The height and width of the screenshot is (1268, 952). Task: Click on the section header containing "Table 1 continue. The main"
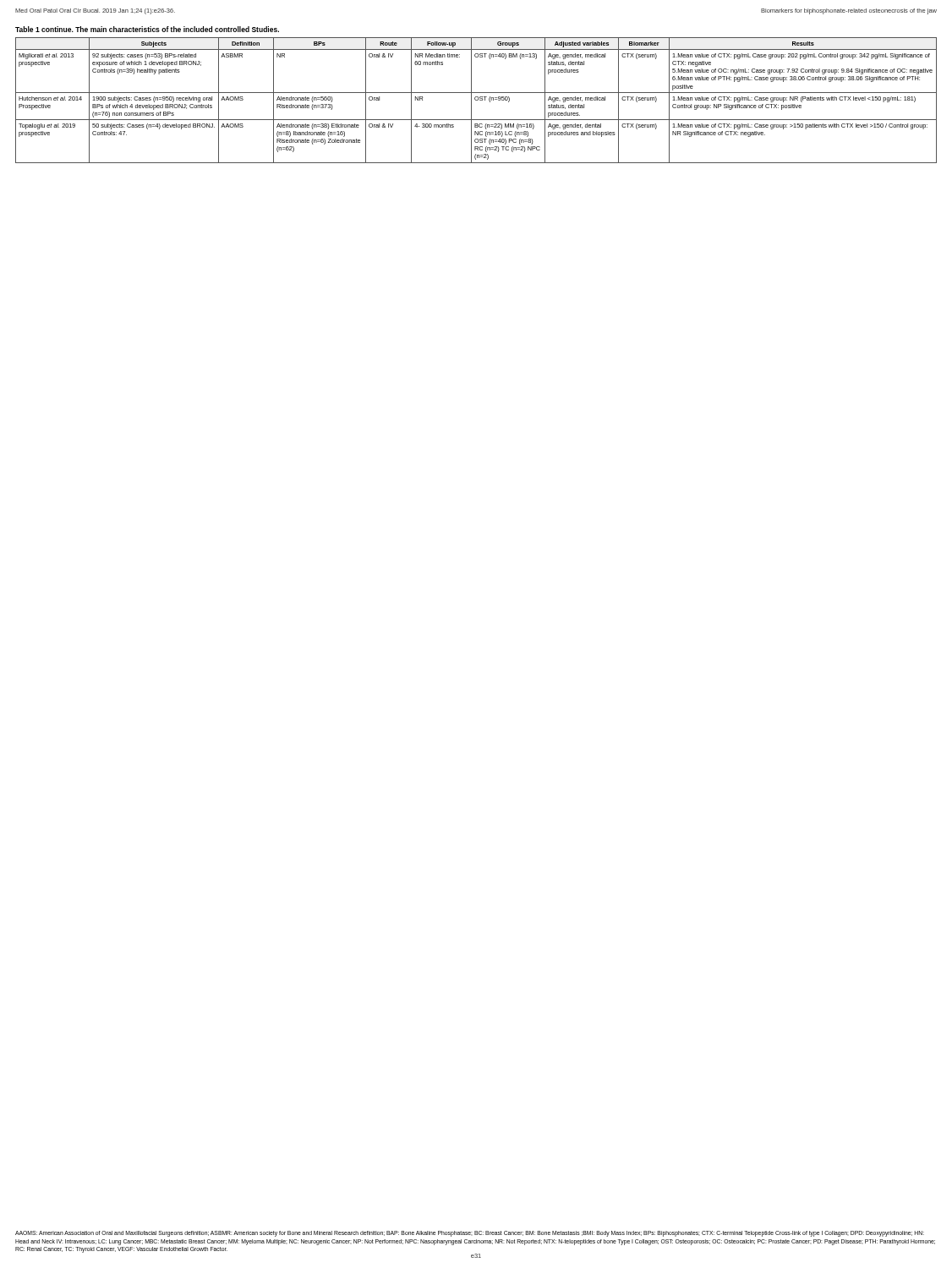(147, 30)
